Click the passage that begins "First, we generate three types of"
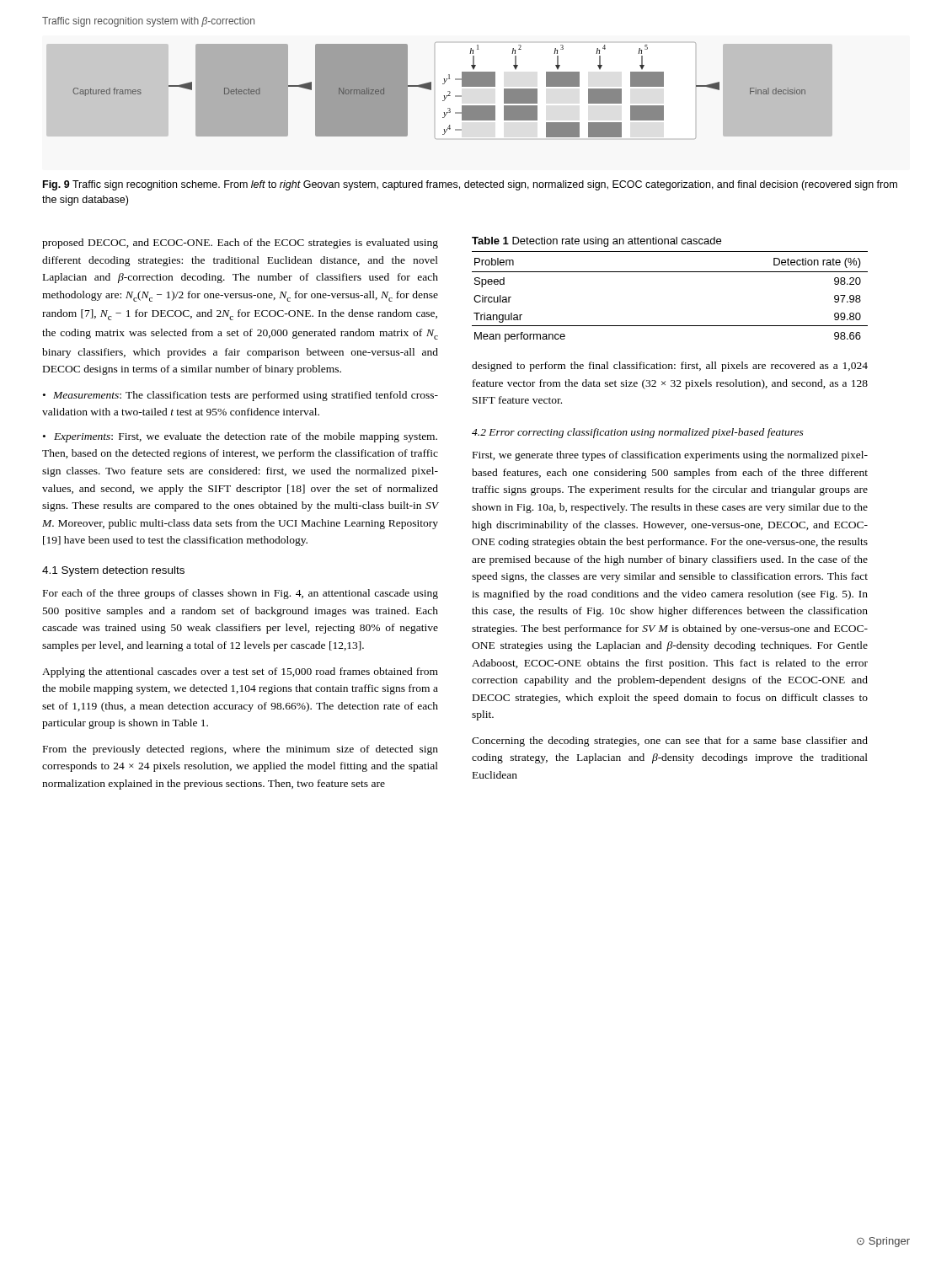952x1264 pixels. pyautogui.click(x=670, y=615)
